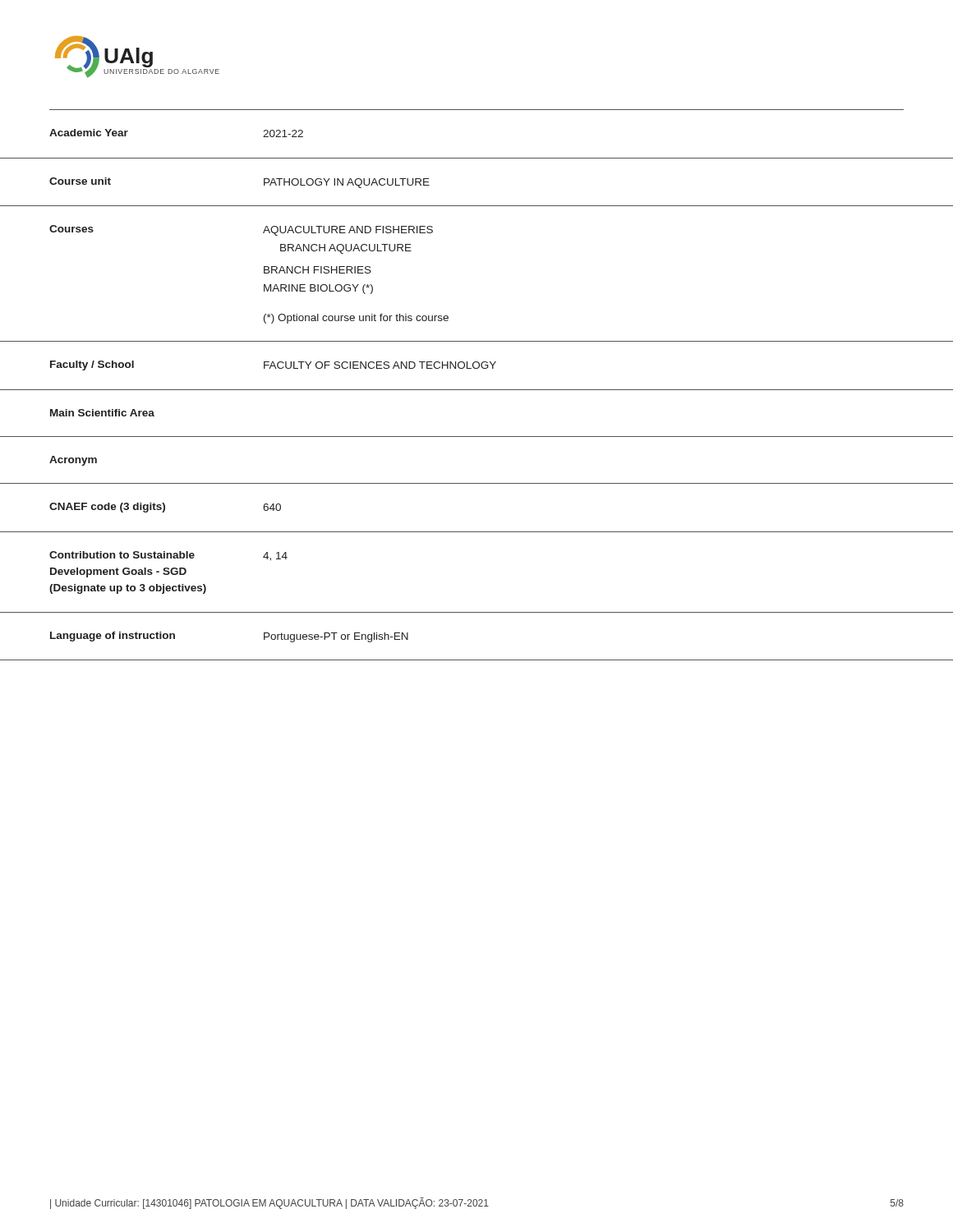Select the table that reads "Faculty / School FACULTY OF"
This screenshot has height=1232, width=953.
point(476,366)
